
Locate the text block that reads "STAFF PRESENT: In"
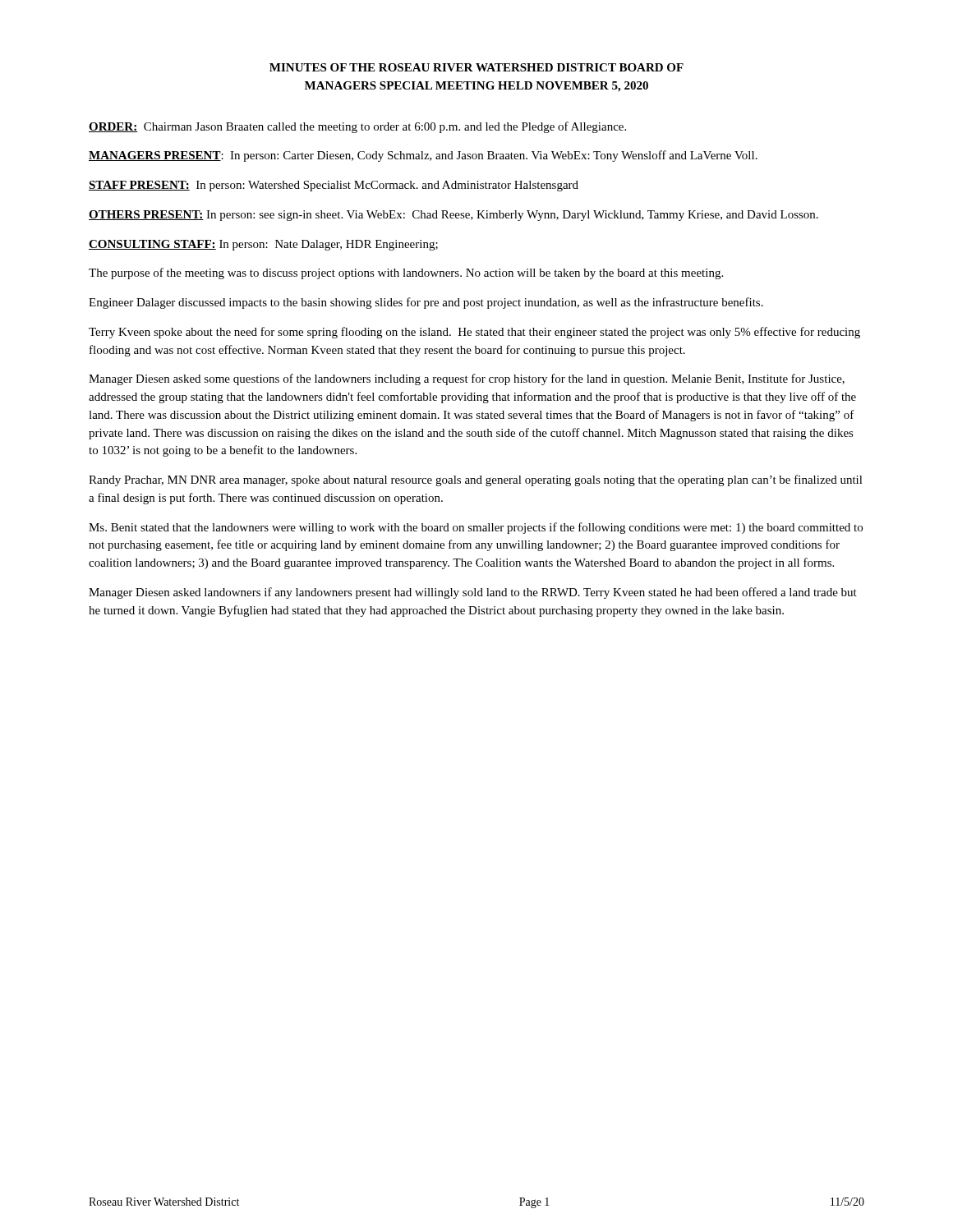coord(334,185)
